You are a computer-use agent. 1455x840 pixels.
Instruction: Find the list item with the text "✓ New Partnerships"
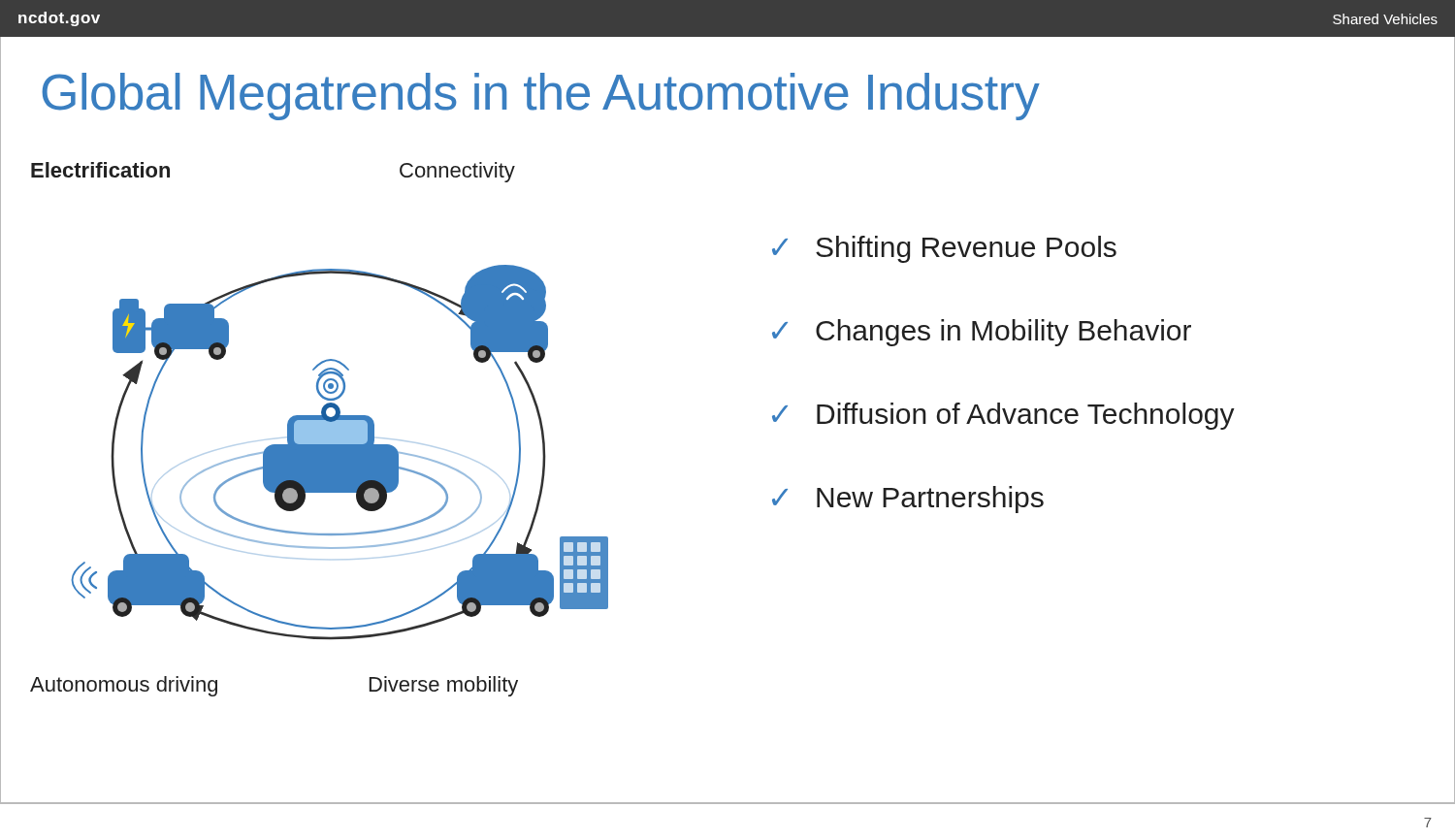906,498
